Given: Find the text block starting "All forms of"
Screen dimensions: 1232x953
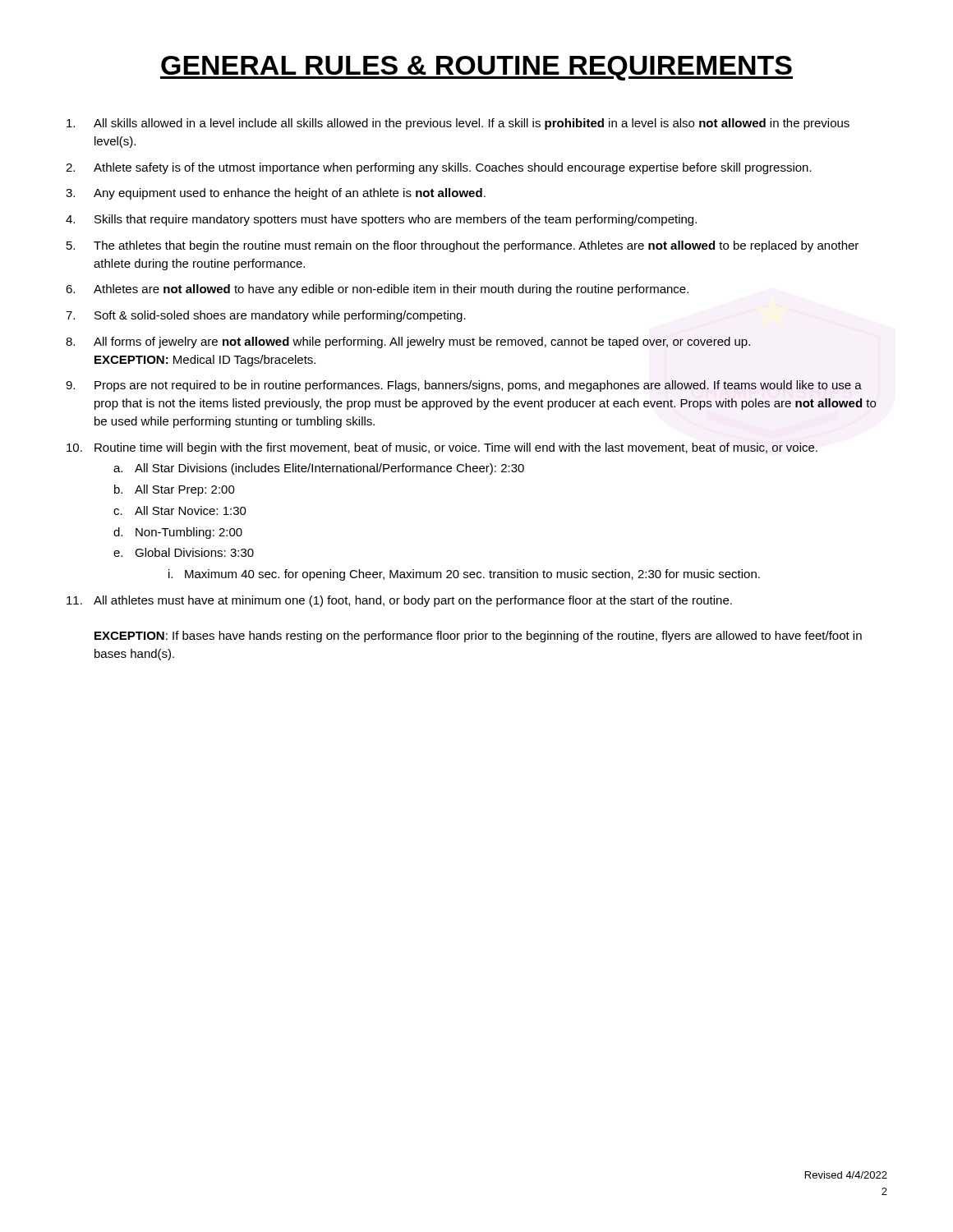Looking at the screenshot, I should (422, 350).
